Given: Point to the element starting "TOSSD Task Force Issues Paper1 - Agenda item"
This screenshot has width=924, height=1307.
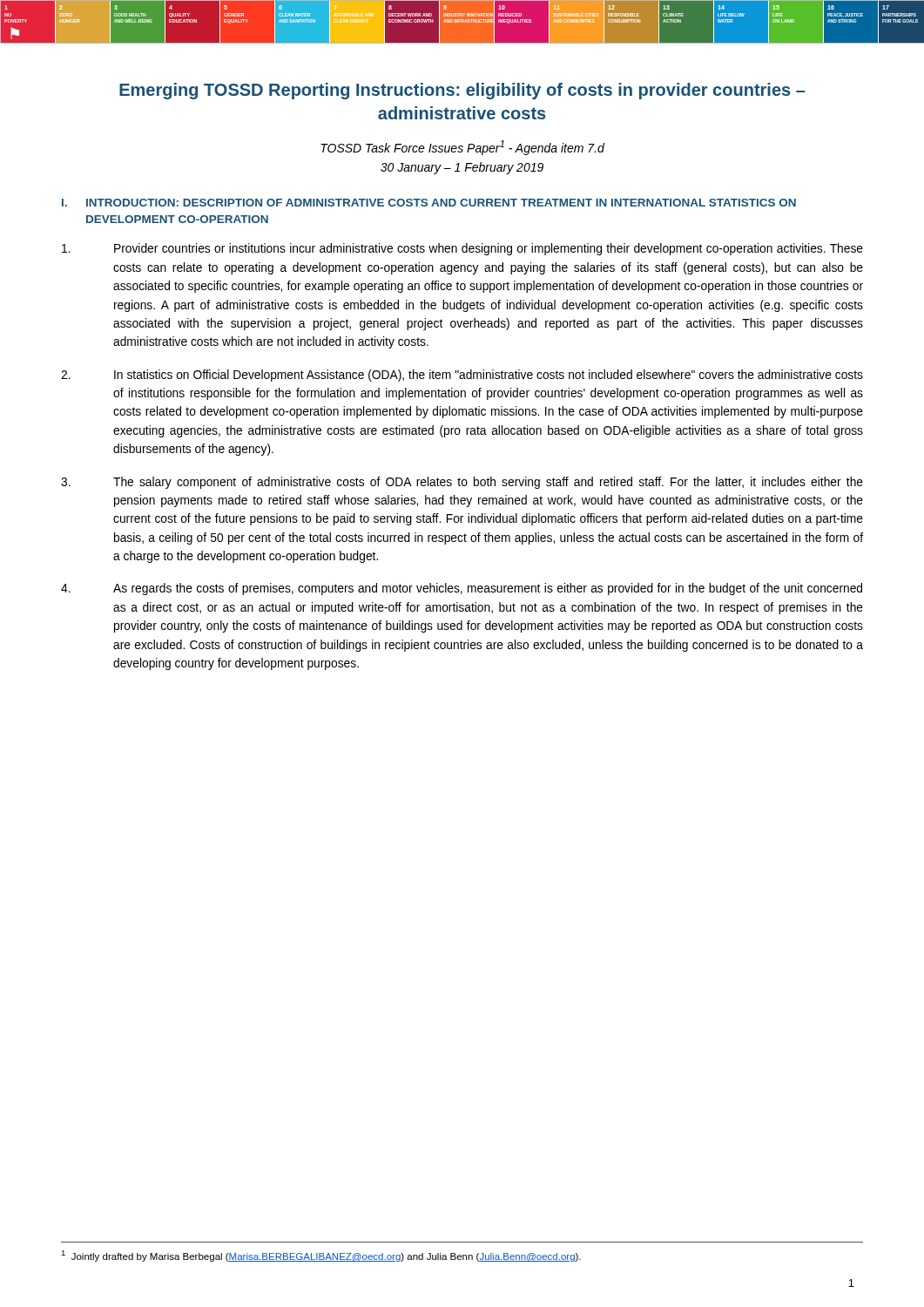Looking at the screenshot, I should [x=462, y=146].
